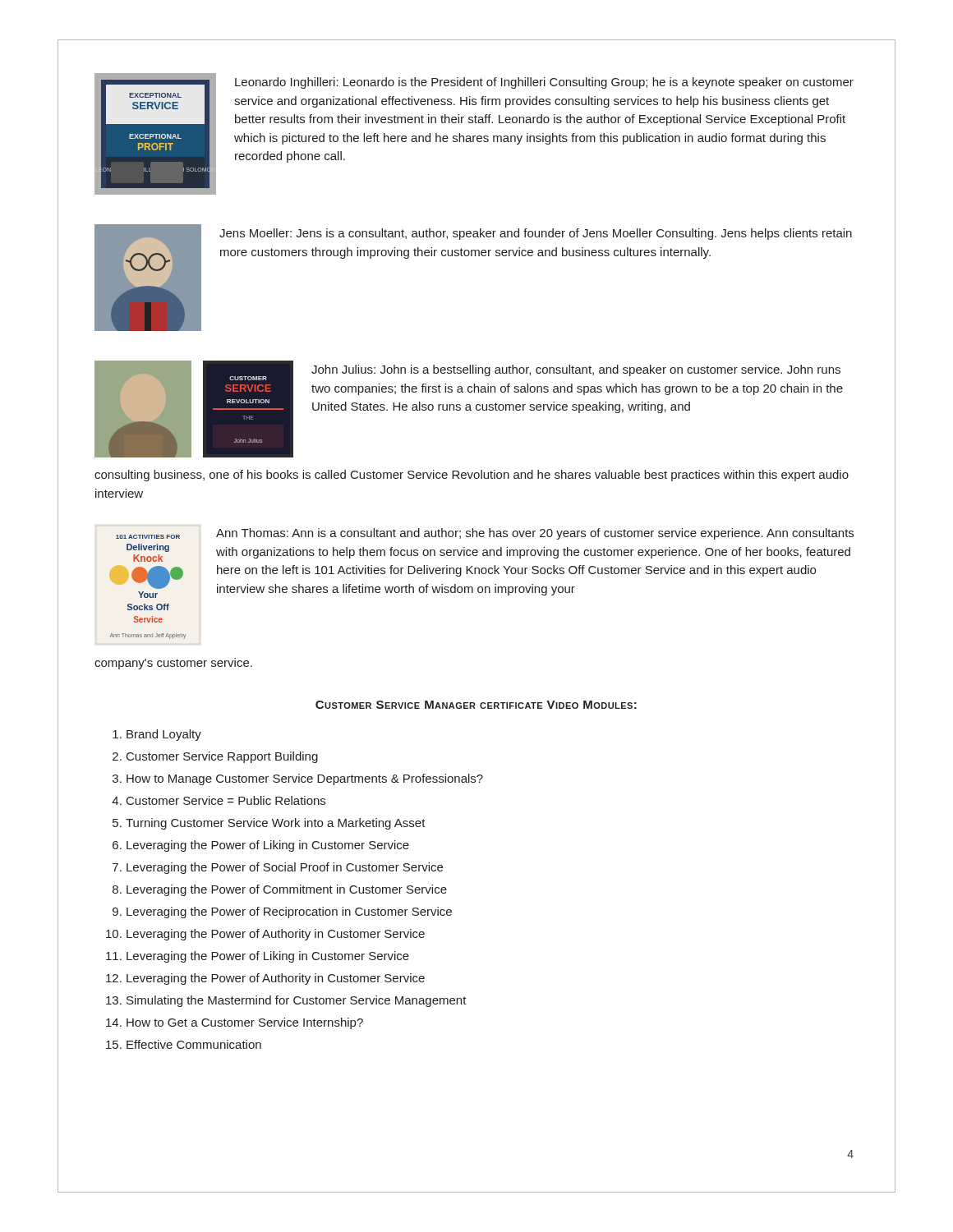Screen dimensions: 1232x953
Task: Find the text block that reads "Ann Thomas: Ann is a consultant"
Action: coord(535,560)
